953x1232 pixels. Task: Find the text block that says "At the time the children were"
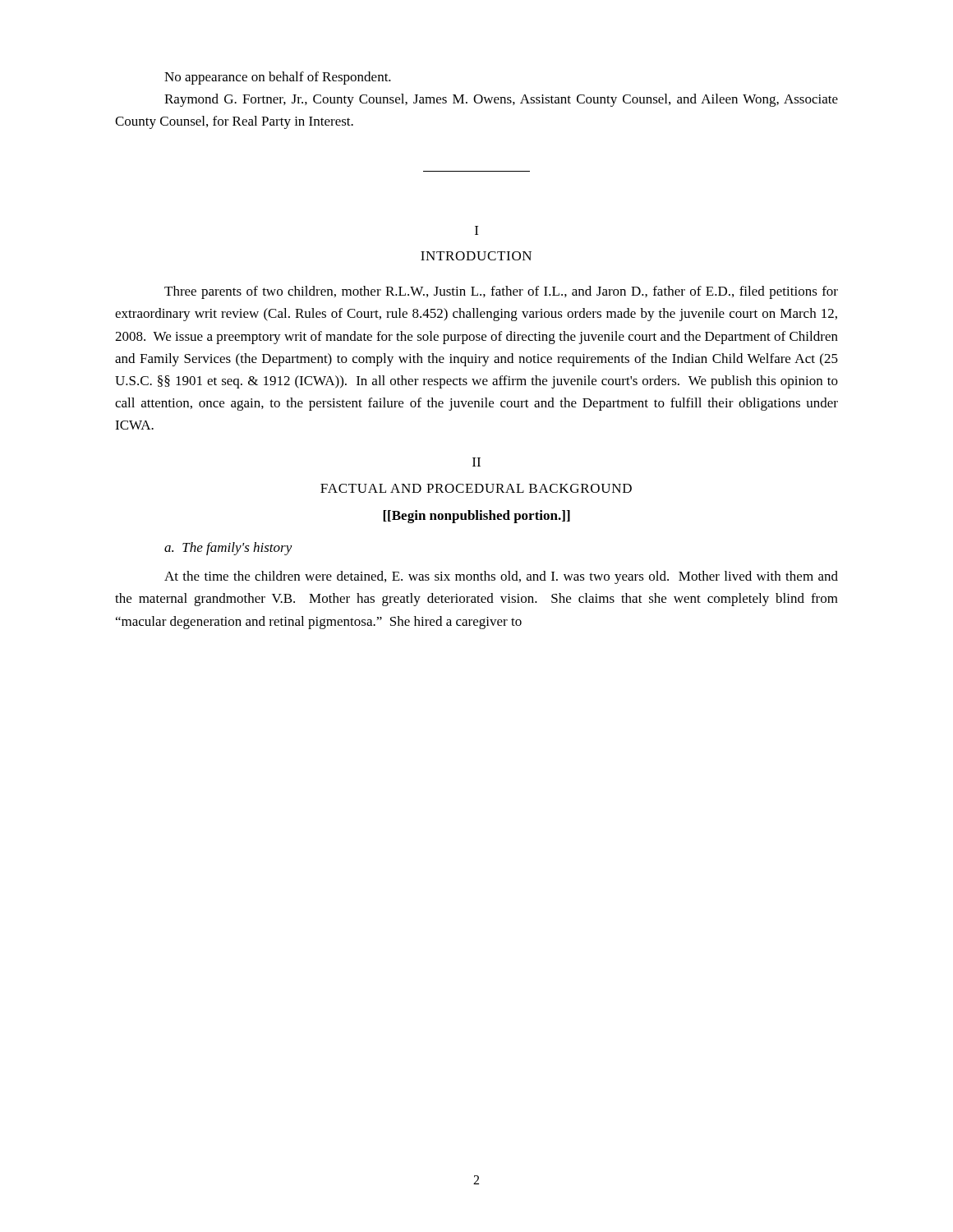click(476, 599)
